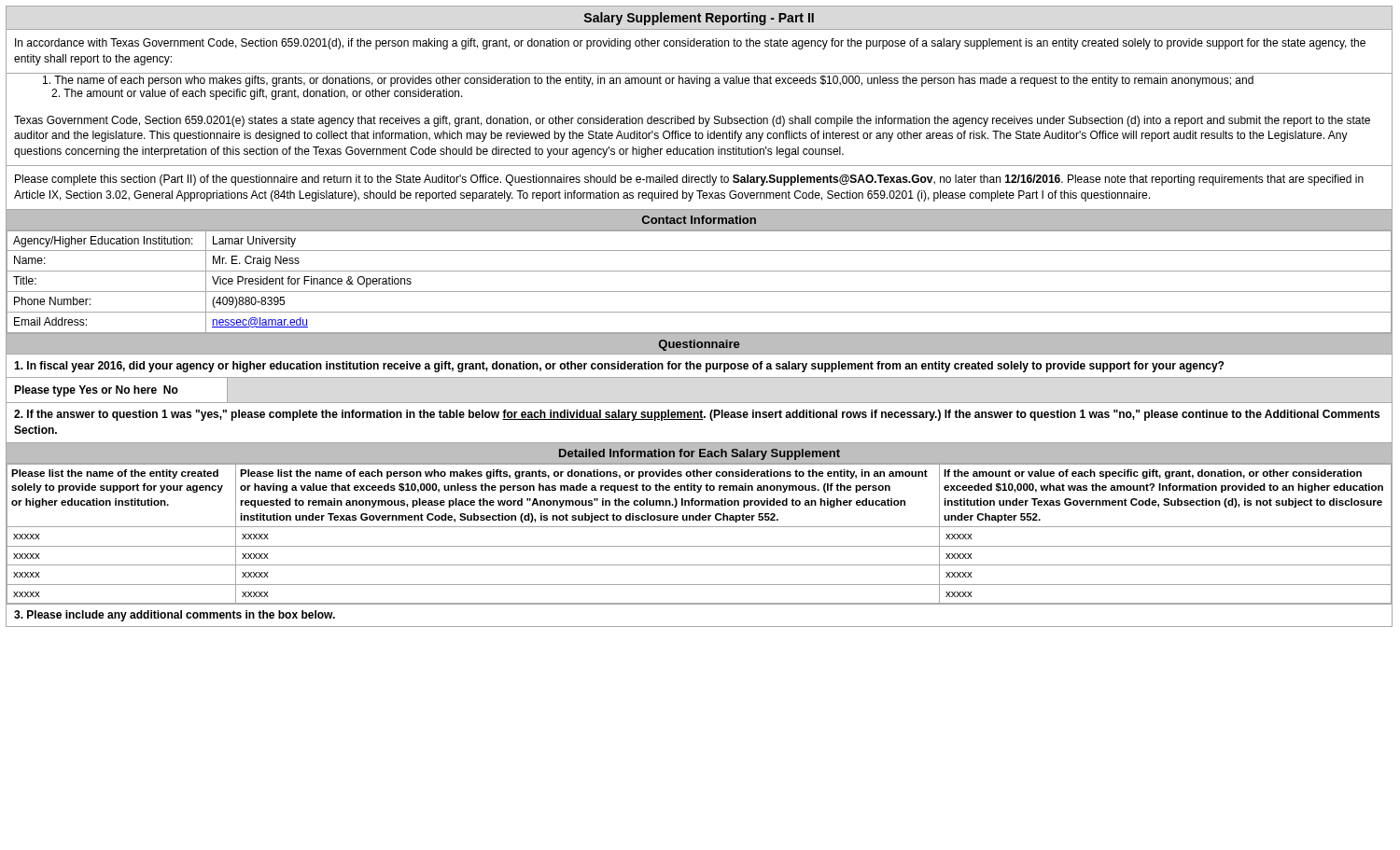Click the passage that begins "The name of each person"
Image resolution: width=1400 pixels, height=850 pixels.
713,80
